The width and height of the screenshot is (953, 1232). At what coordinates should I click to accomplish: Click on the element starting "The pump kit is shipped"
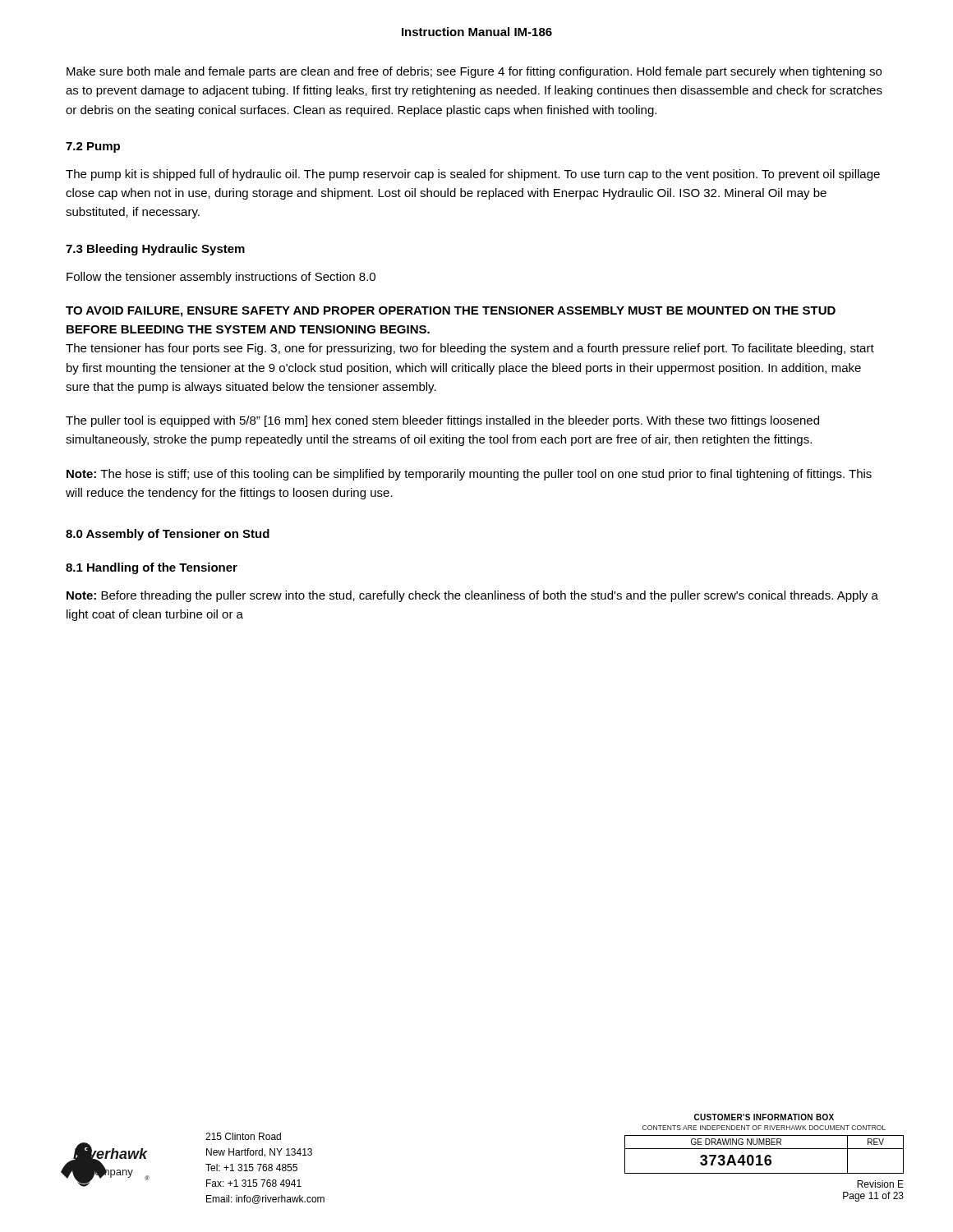pyautogui.click(x=473, y=193)
